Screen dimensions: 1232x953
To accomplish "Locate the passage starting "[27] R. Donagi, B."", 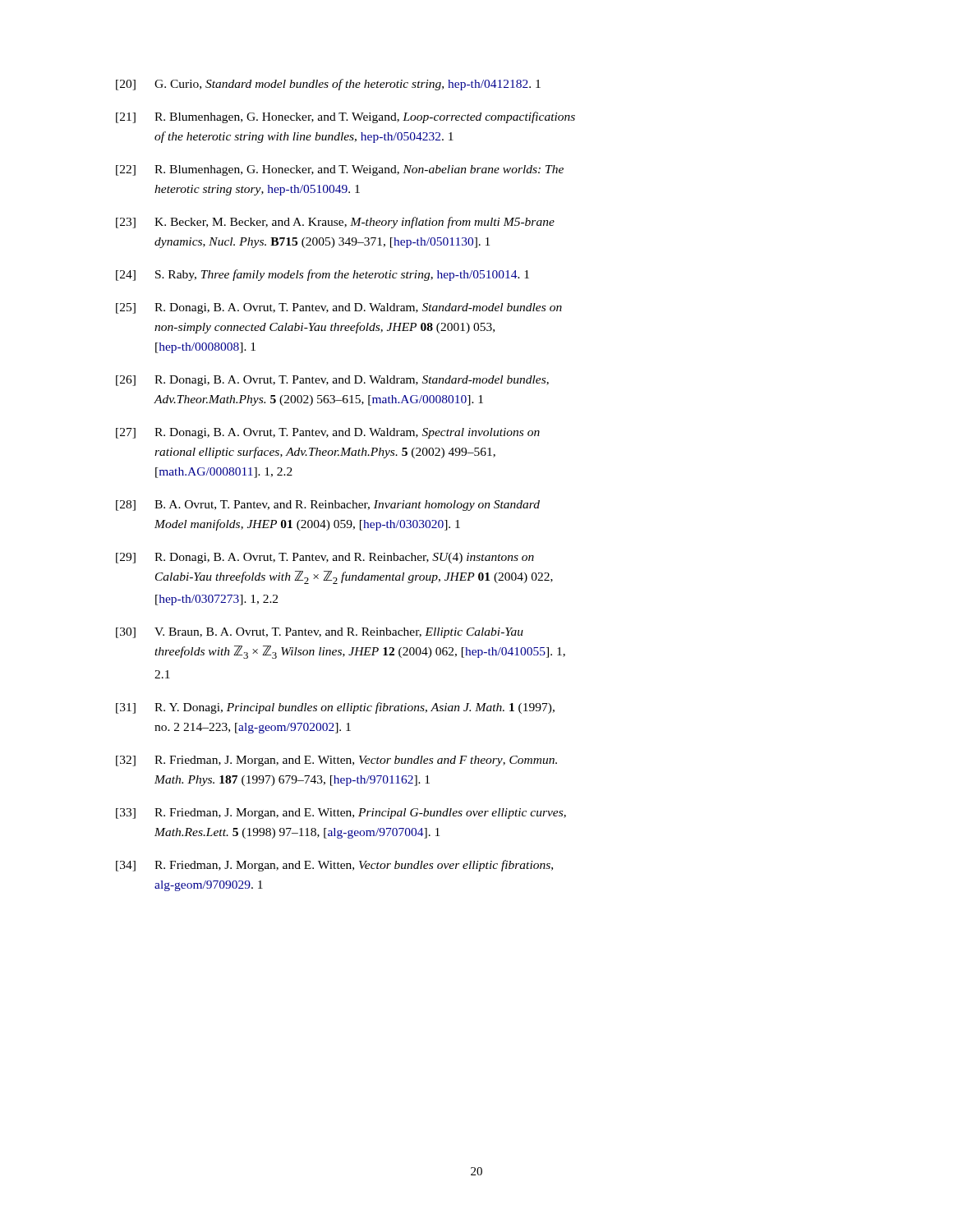I will pos(476,452).
